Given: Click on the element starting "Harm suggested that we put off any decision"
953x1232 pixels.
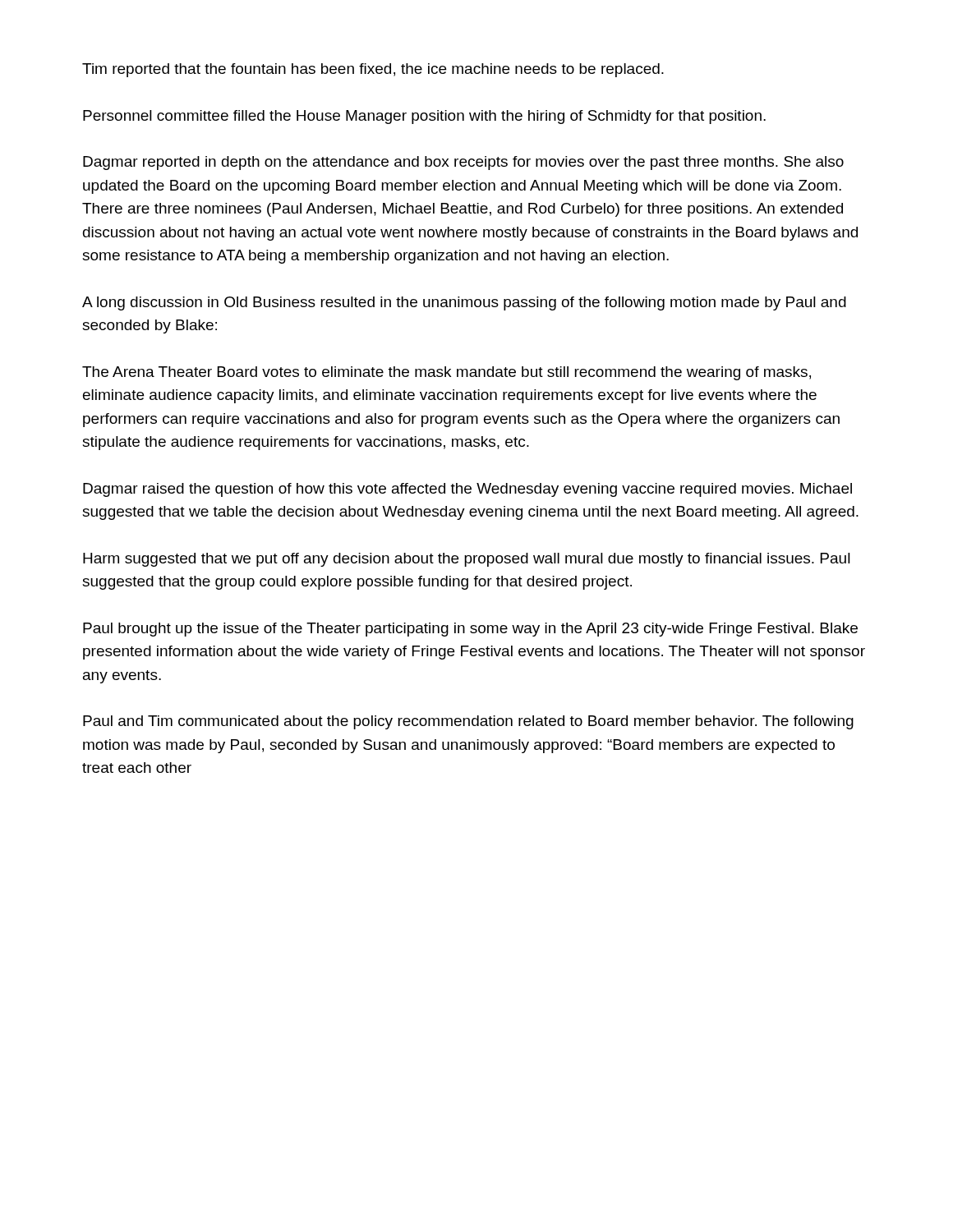Looking at the screenshot, I should pyautogui.click(x=466, y=569).
